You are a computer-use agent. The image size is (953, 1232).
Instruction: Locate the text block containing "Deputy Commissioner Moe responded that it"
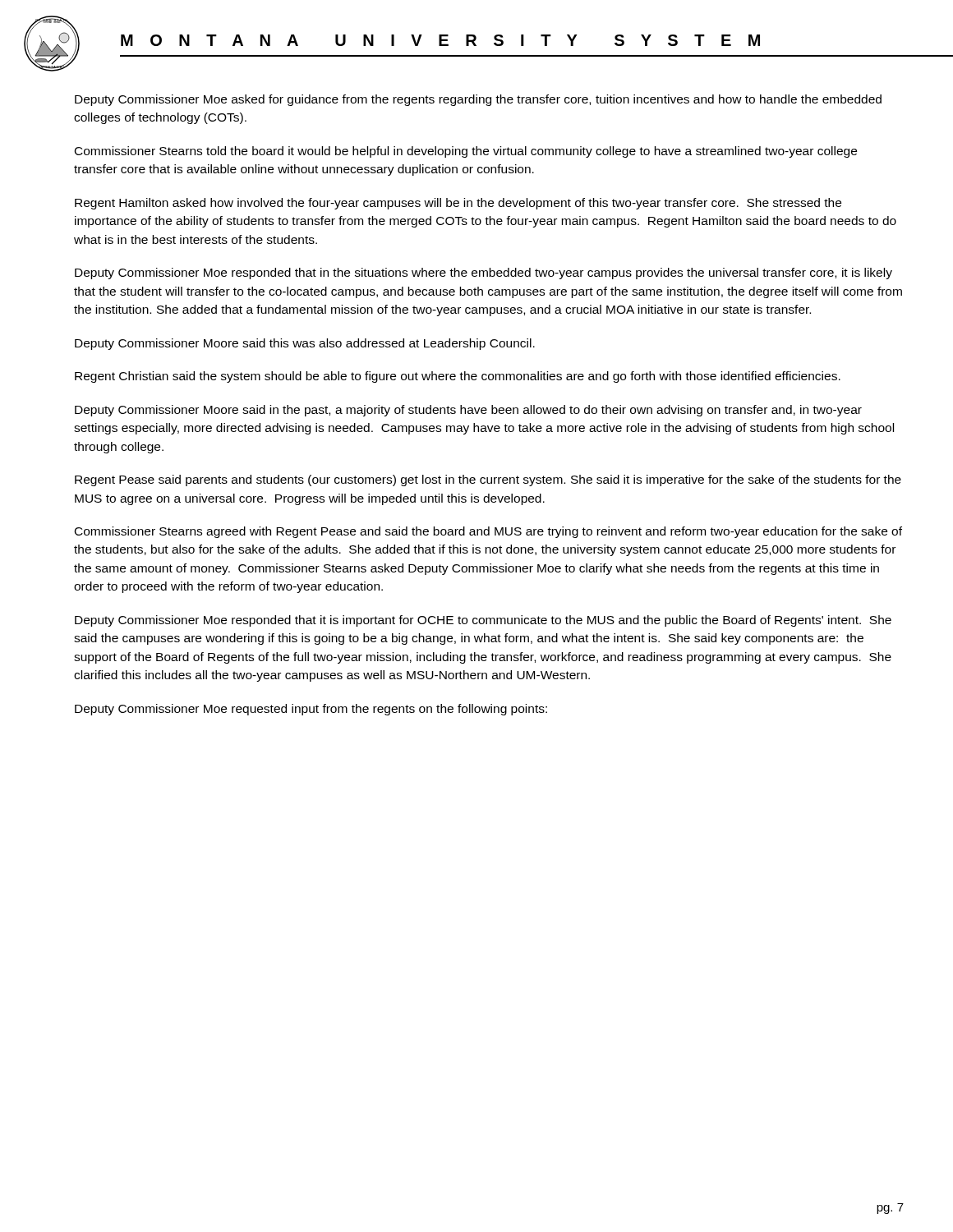483,647
